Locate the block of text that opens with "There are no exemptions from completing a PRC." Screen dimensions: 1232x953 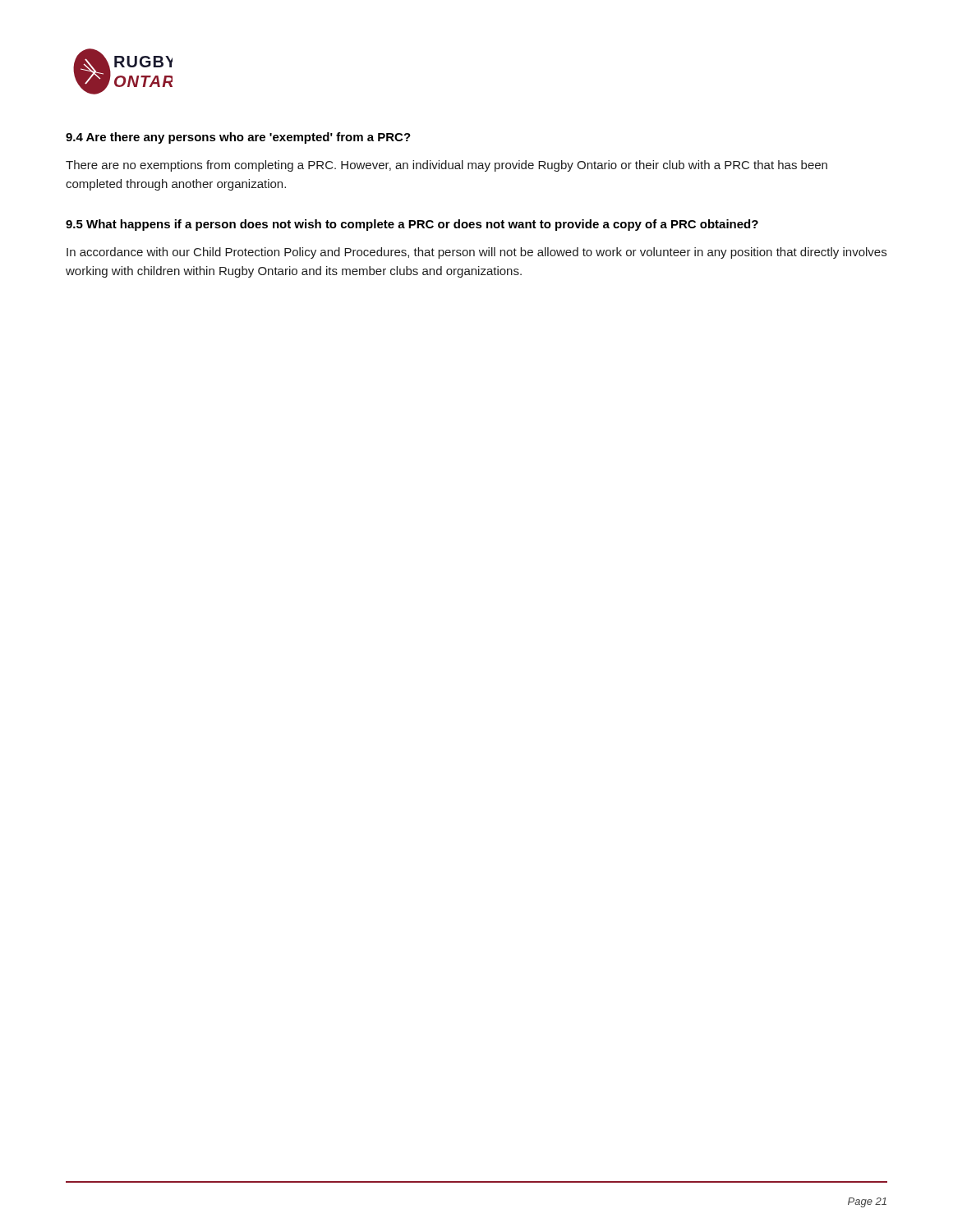click(x=447, y=174)
